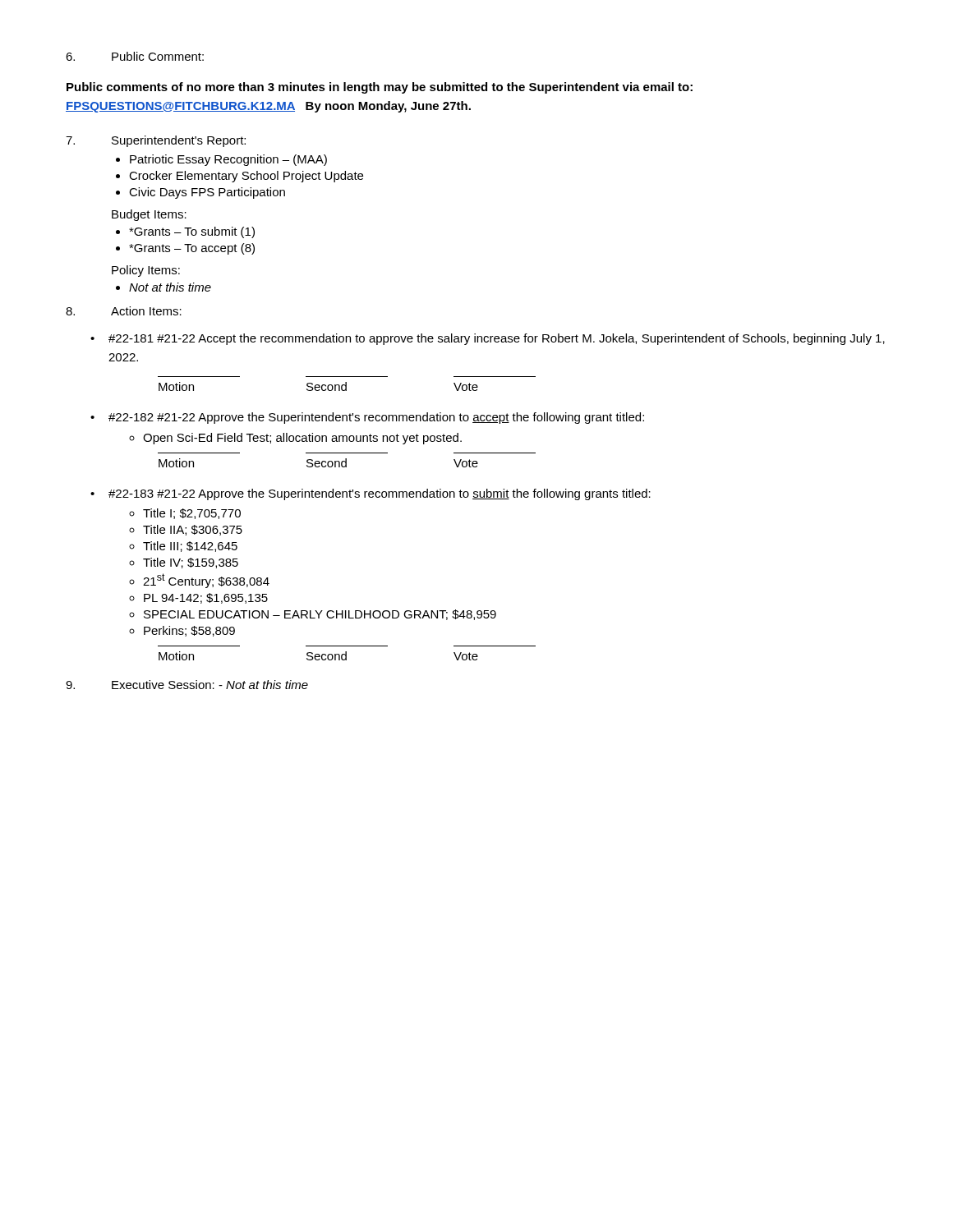The image size is (953, 1232).
Task: Click where it says "Budget Items:"
Action: (x=149, y=214)
